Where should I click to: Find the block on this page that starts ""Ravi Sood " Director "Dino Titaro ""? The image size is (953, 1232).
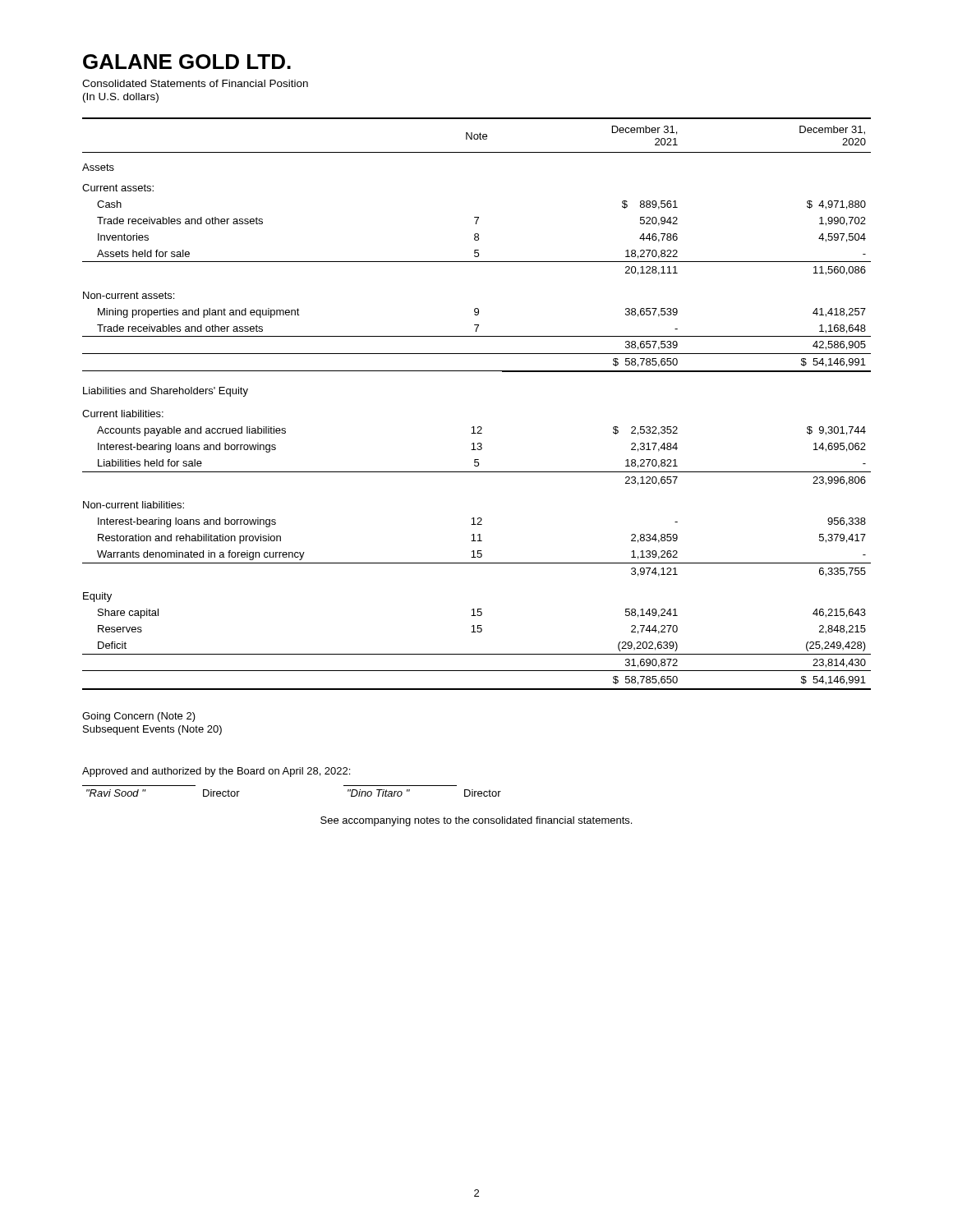coord(476,792)
